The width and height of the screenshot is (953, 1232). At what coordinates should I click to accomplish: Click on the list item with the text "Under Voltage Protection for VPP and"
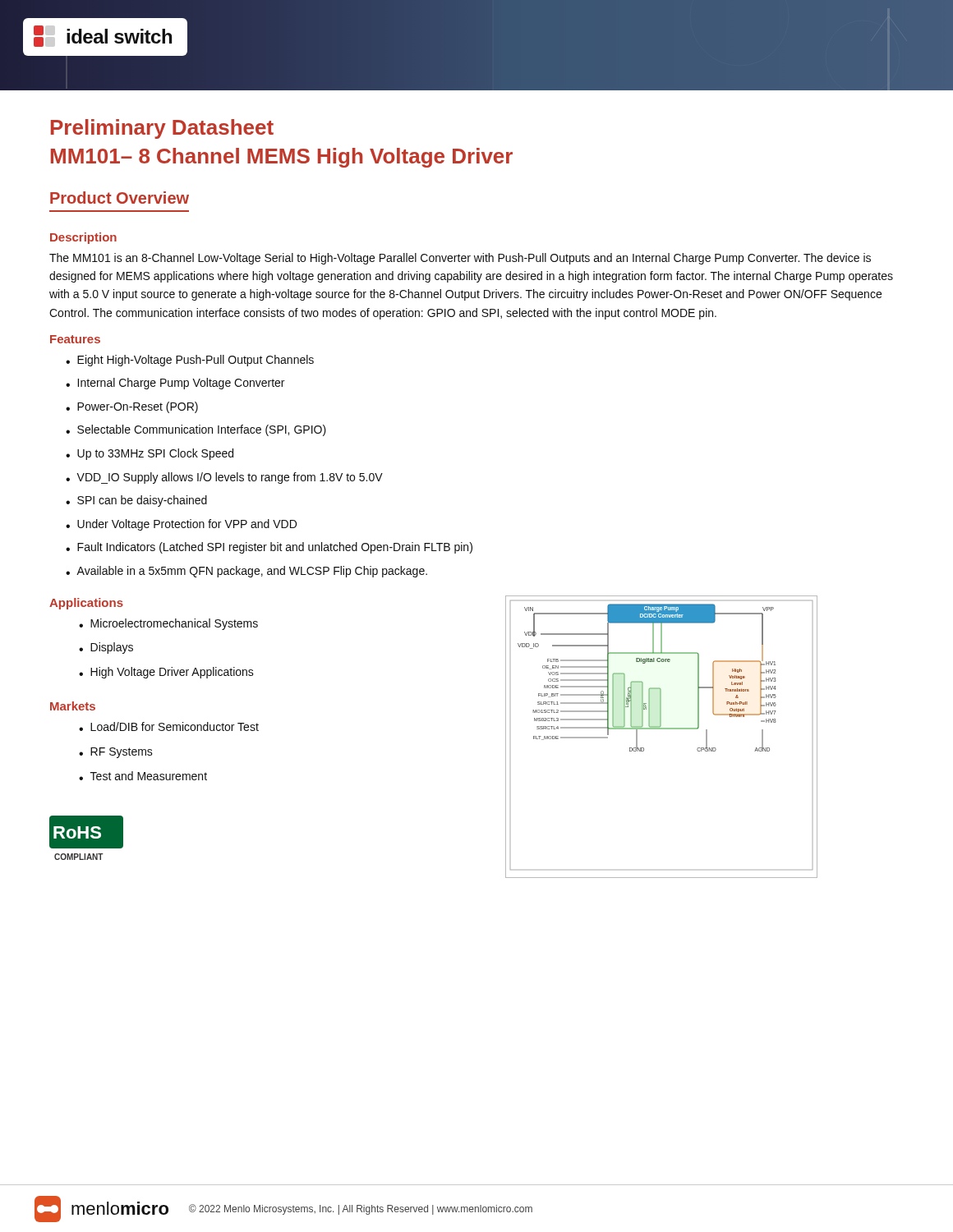pyautogui.click(x=187, y=524)
